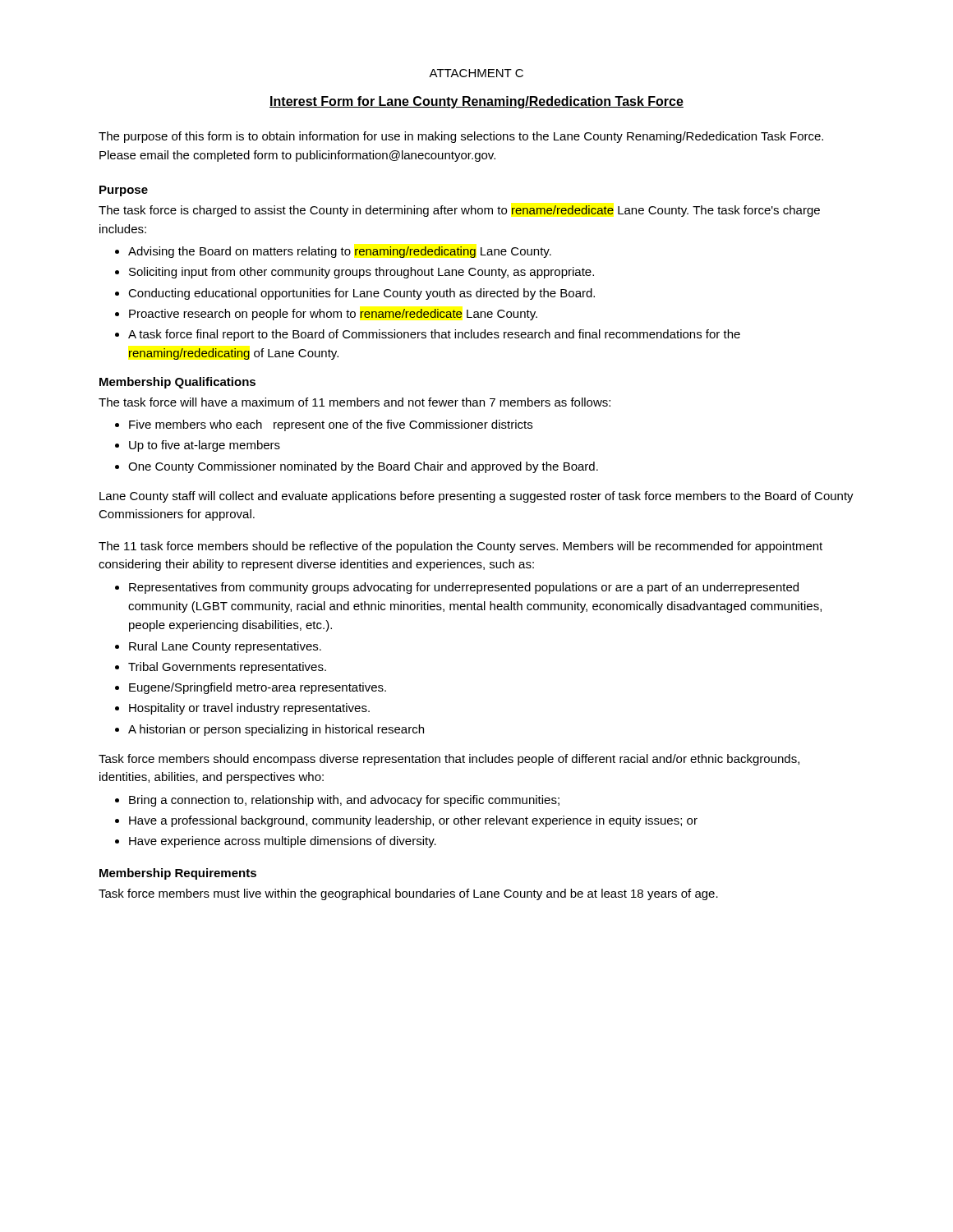
Task: Locate the title that opens with "Interest Form for"
Action: (x=476, y=101)
